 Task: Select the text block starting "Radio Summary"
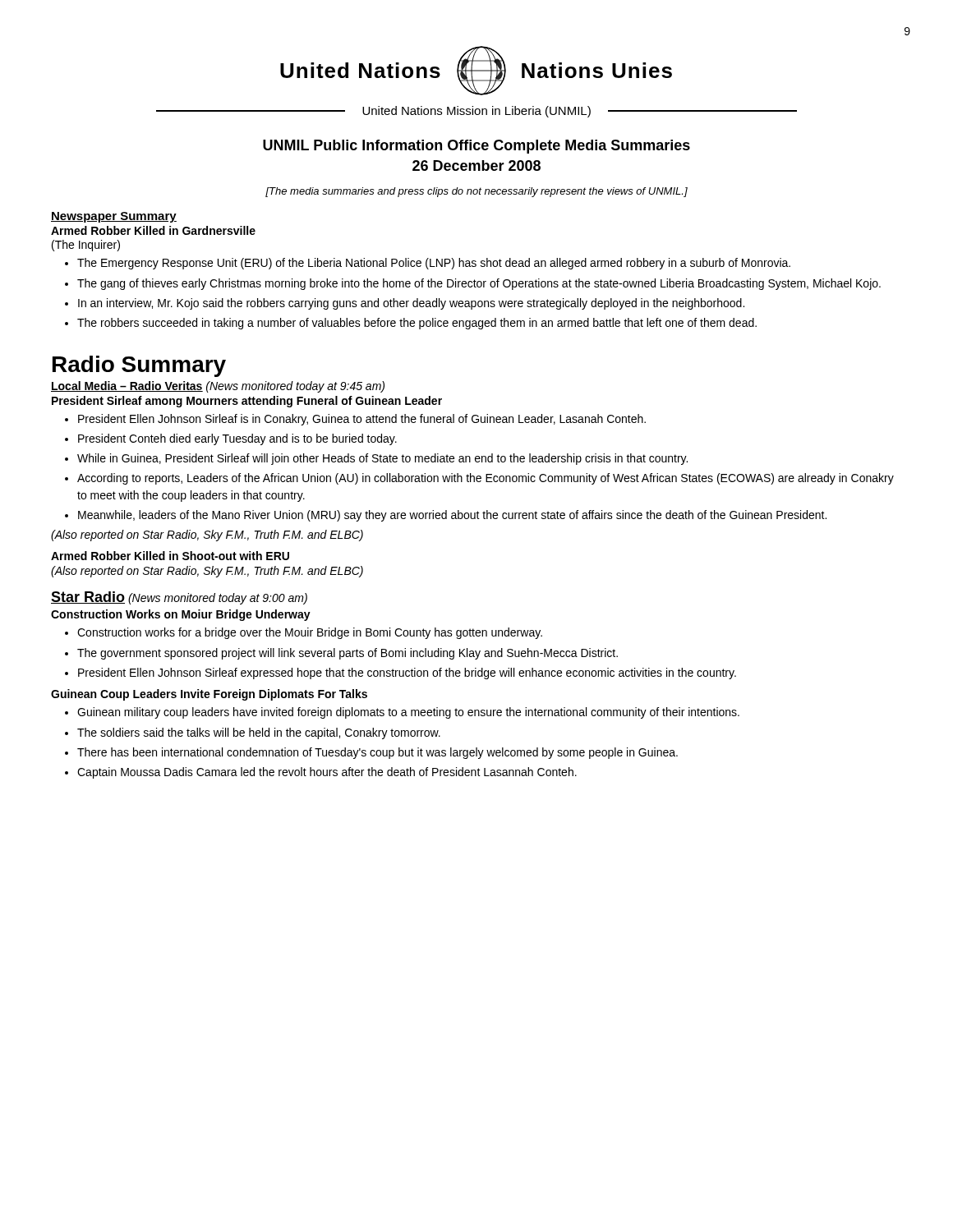tap(138, 364)
